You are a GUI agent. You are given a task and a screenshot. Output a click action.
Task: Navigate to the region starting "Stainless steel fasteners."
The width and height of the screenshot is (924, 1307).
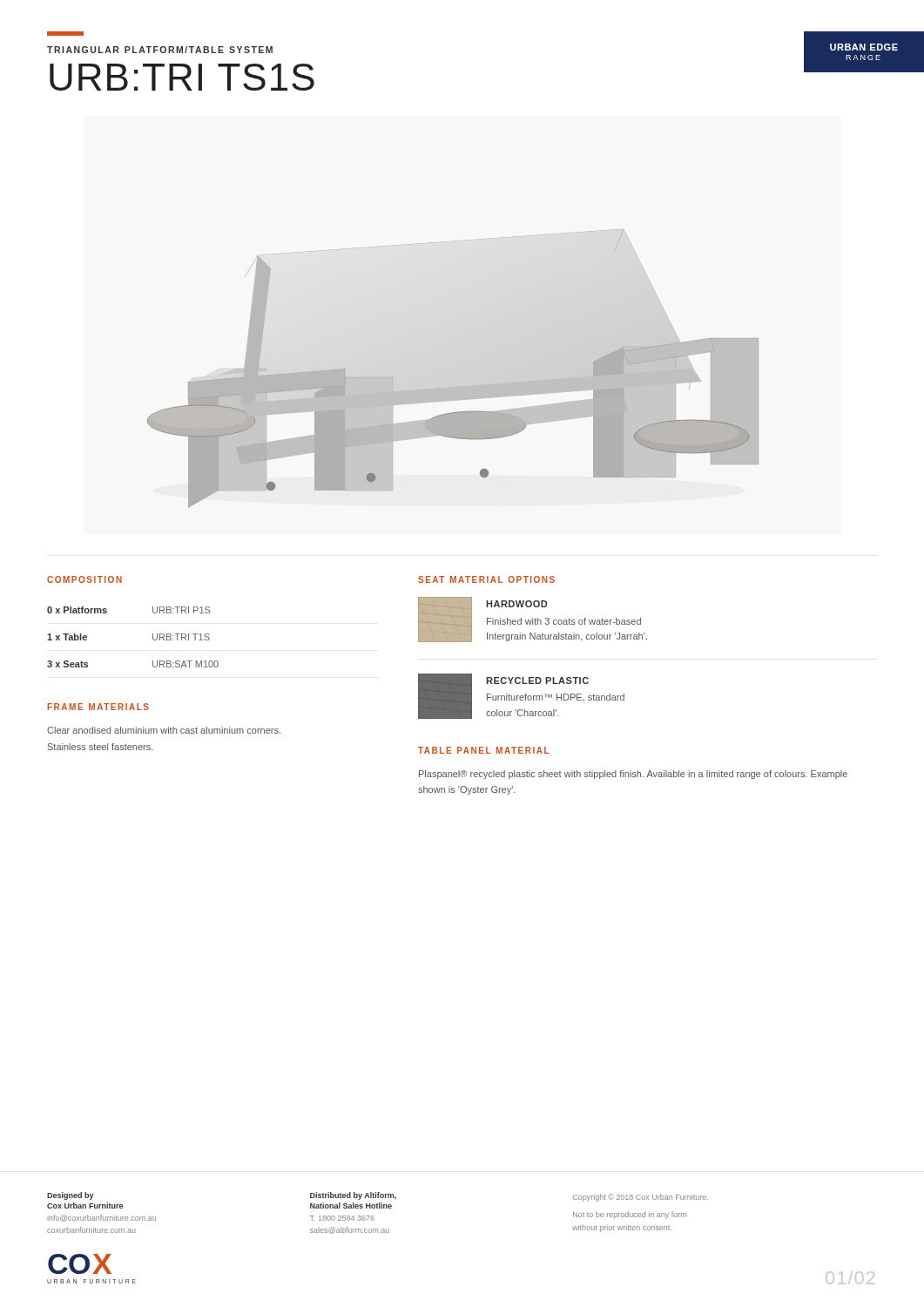point(100,746)
